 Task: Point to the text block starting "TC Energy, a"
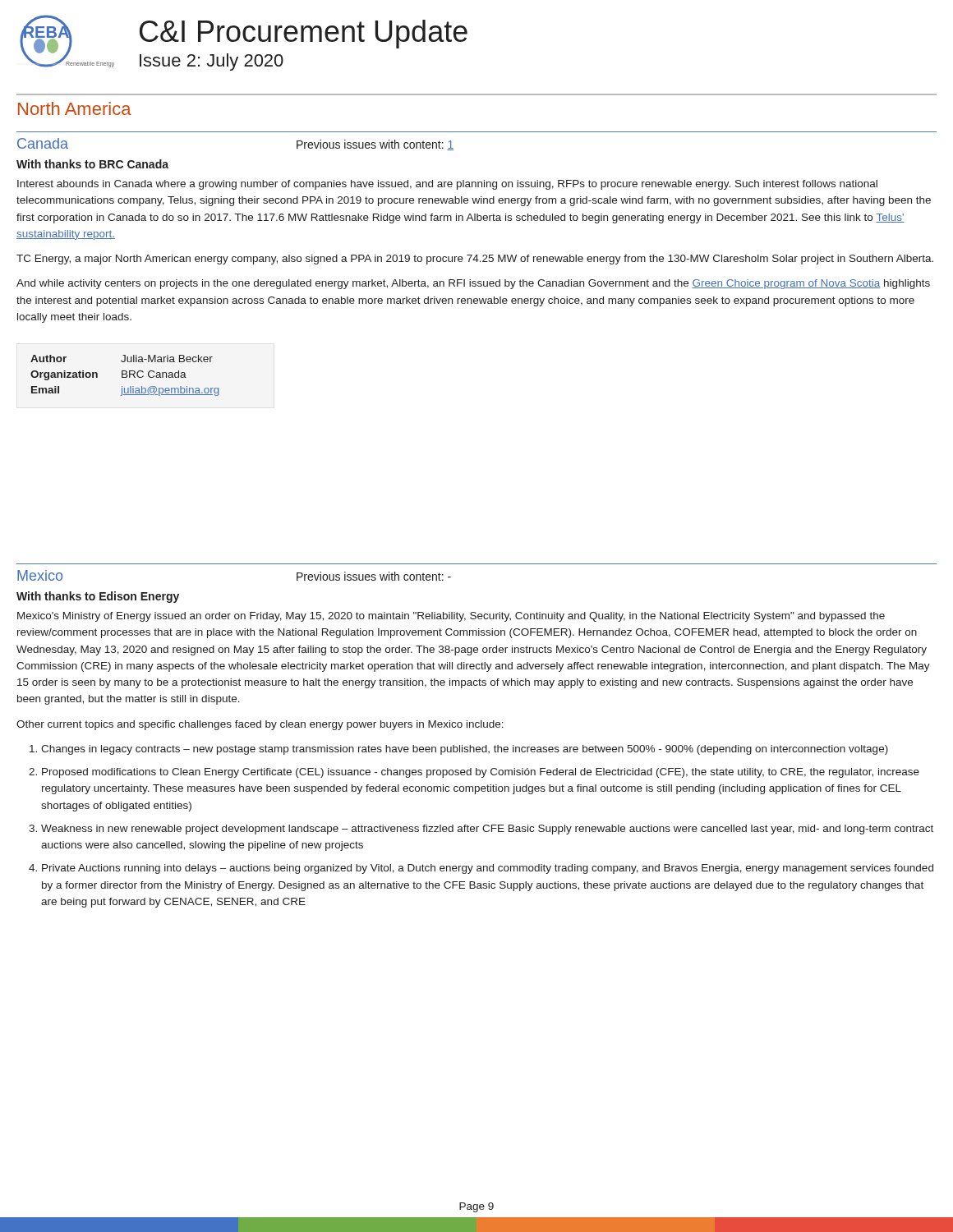475,258
